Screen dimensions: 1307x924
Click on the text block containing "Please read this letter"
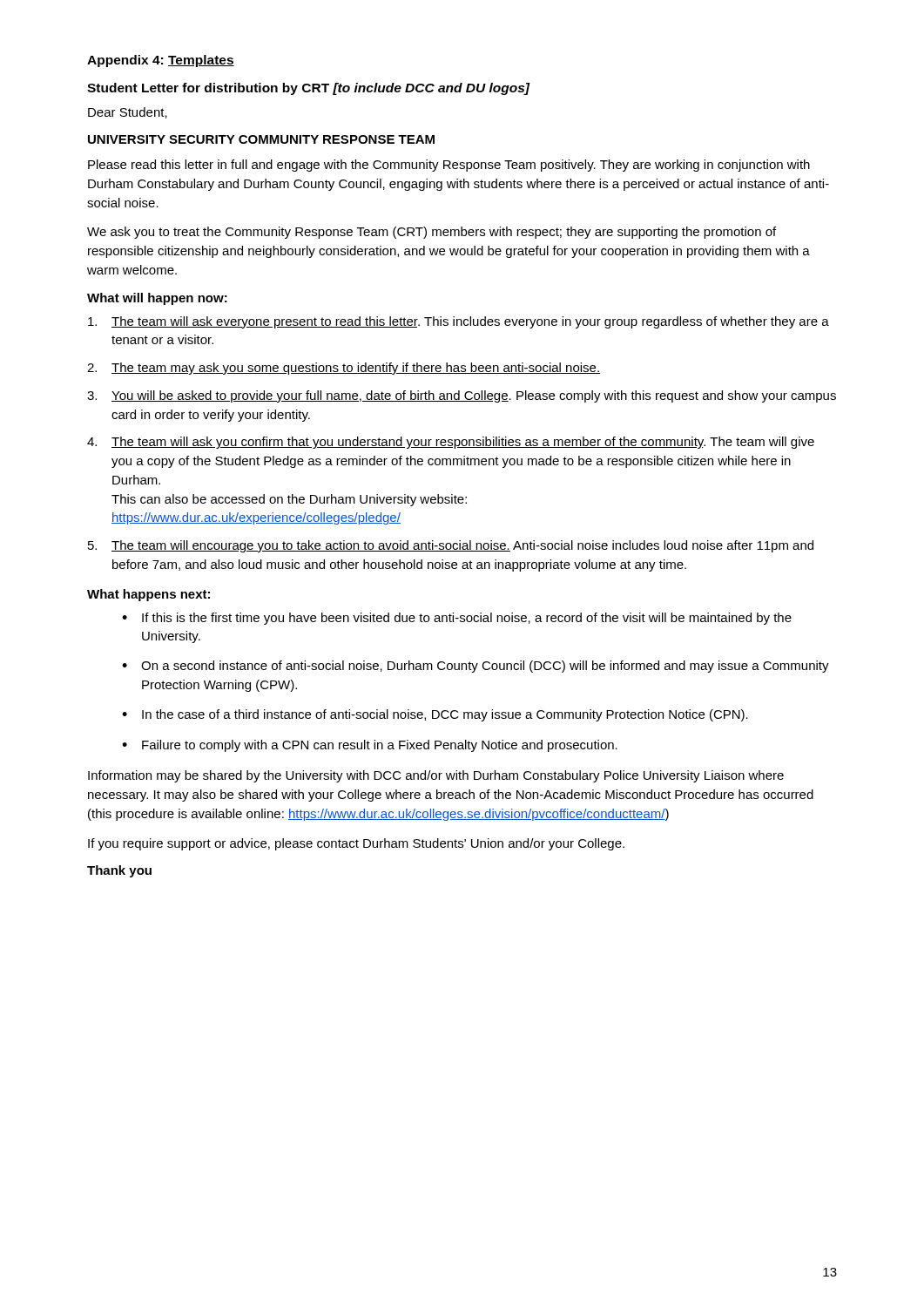[458, 183]
